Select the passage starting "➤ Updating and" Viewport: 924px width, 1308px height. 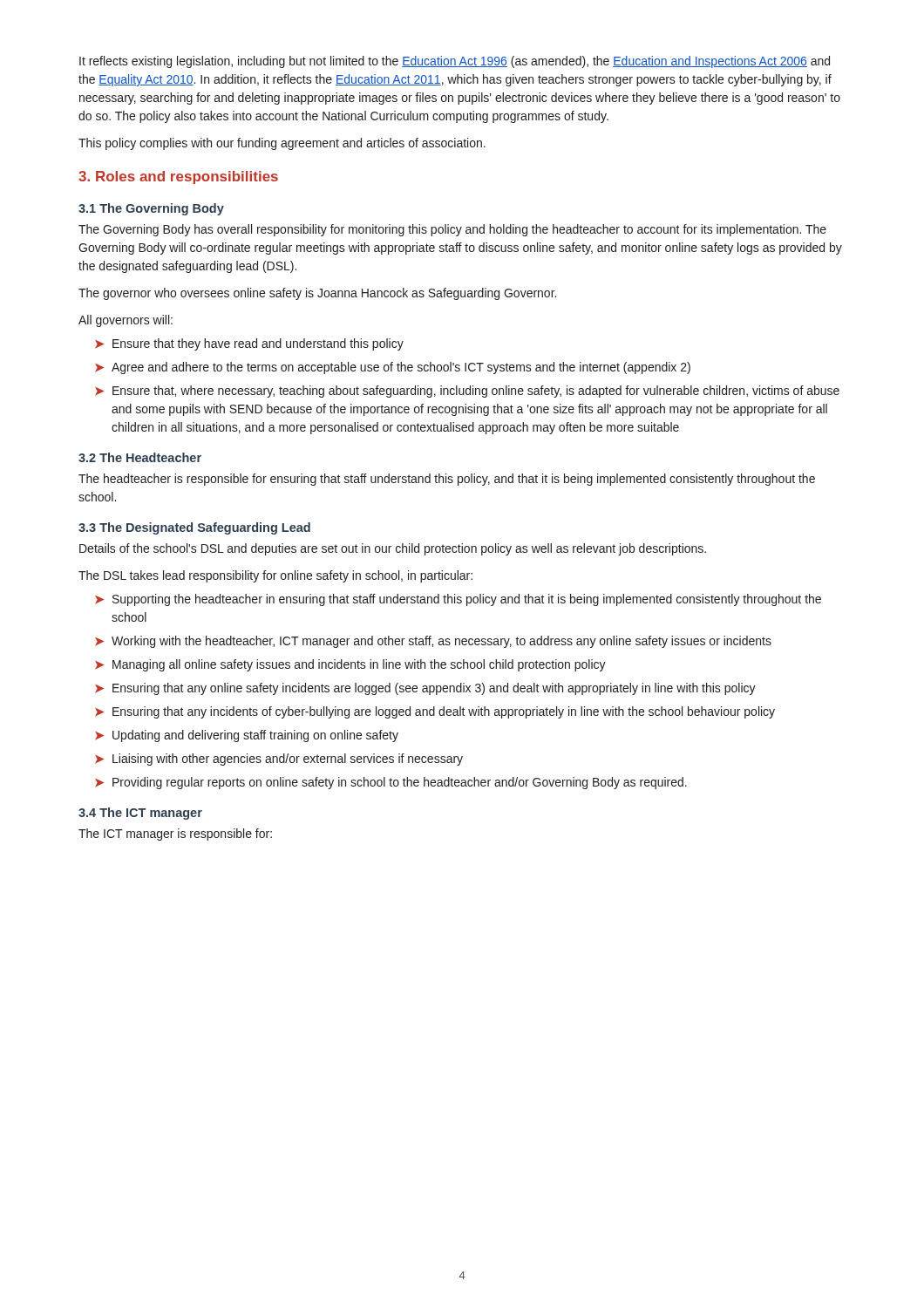247,736
